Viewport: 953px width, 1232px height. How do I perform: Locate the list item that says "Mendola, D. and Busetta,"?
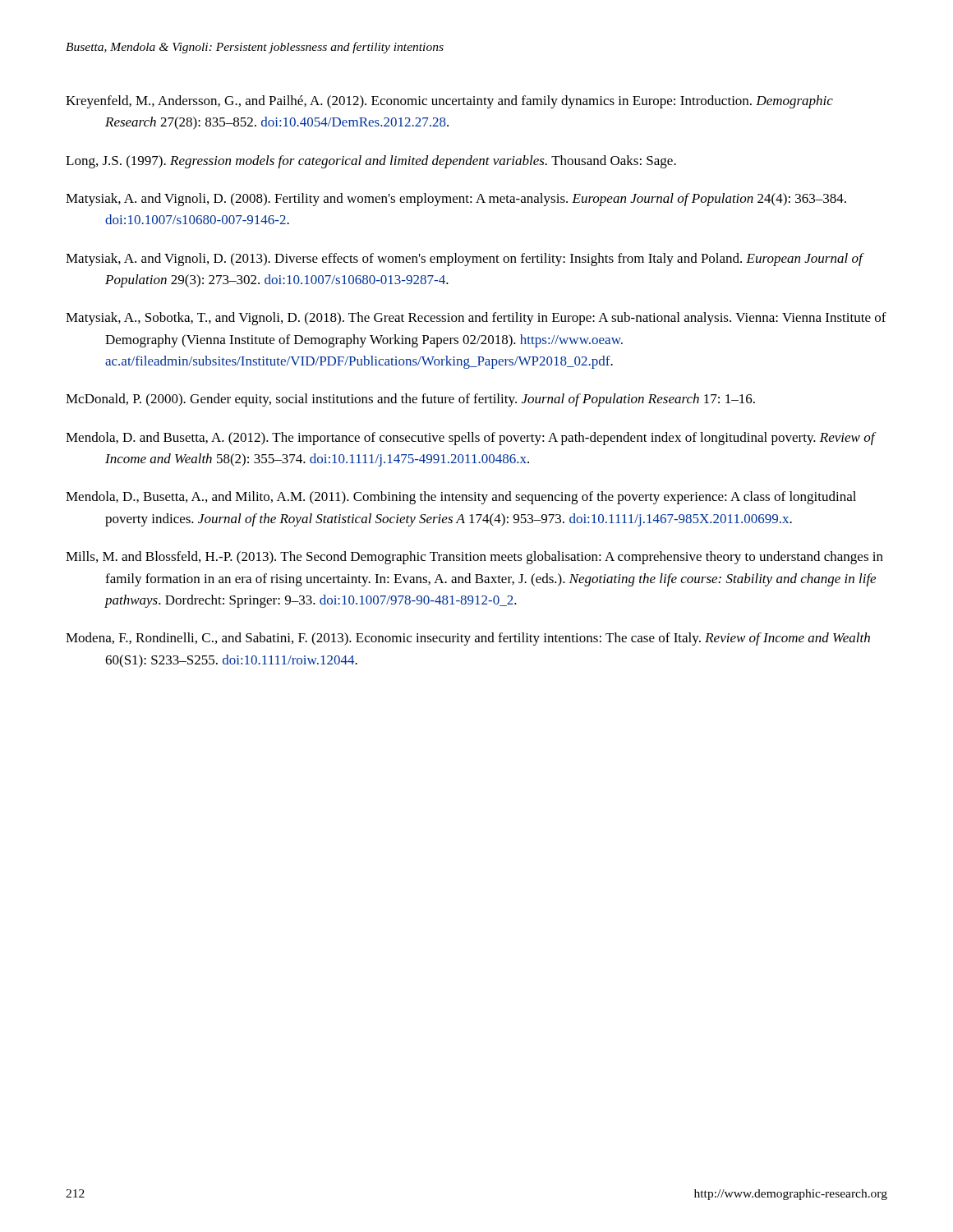tap(476, 449)
